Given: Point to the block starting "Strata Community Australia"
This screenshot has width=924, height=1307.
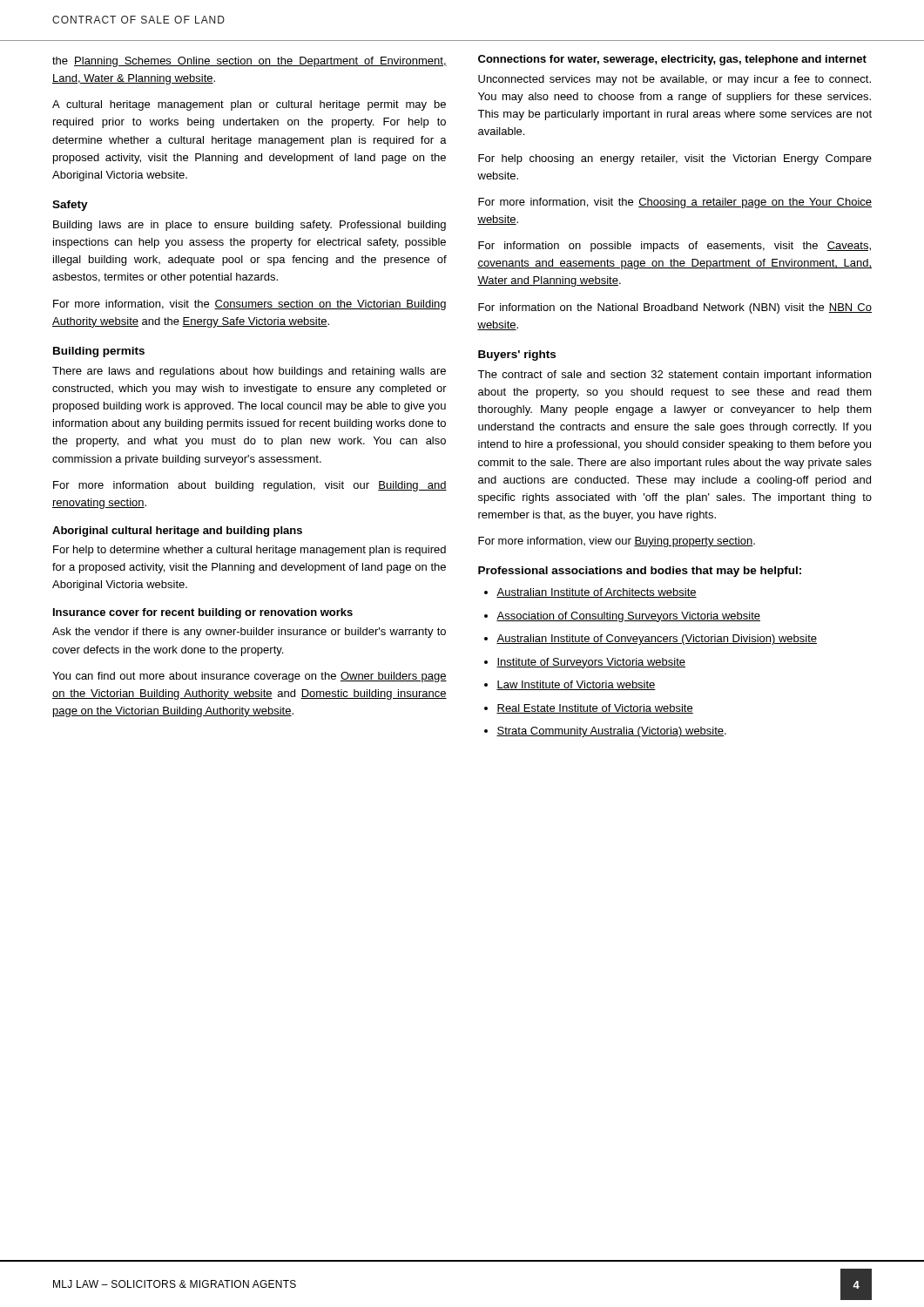Looking at the screenshot, I should [x=684, y=731].
